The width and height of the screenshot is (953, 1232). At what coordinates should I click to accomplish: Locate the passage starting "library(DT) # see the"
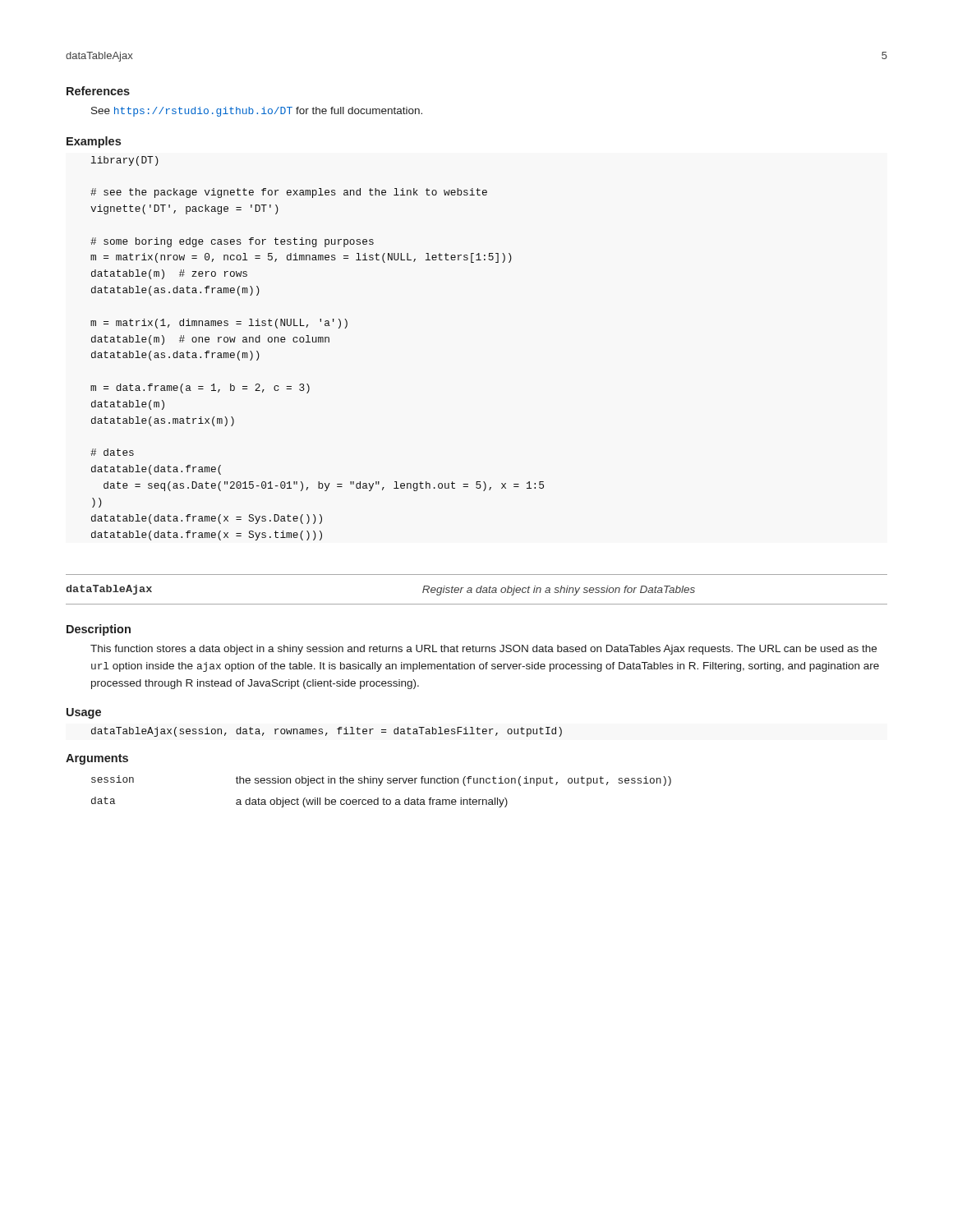(125, 161)
